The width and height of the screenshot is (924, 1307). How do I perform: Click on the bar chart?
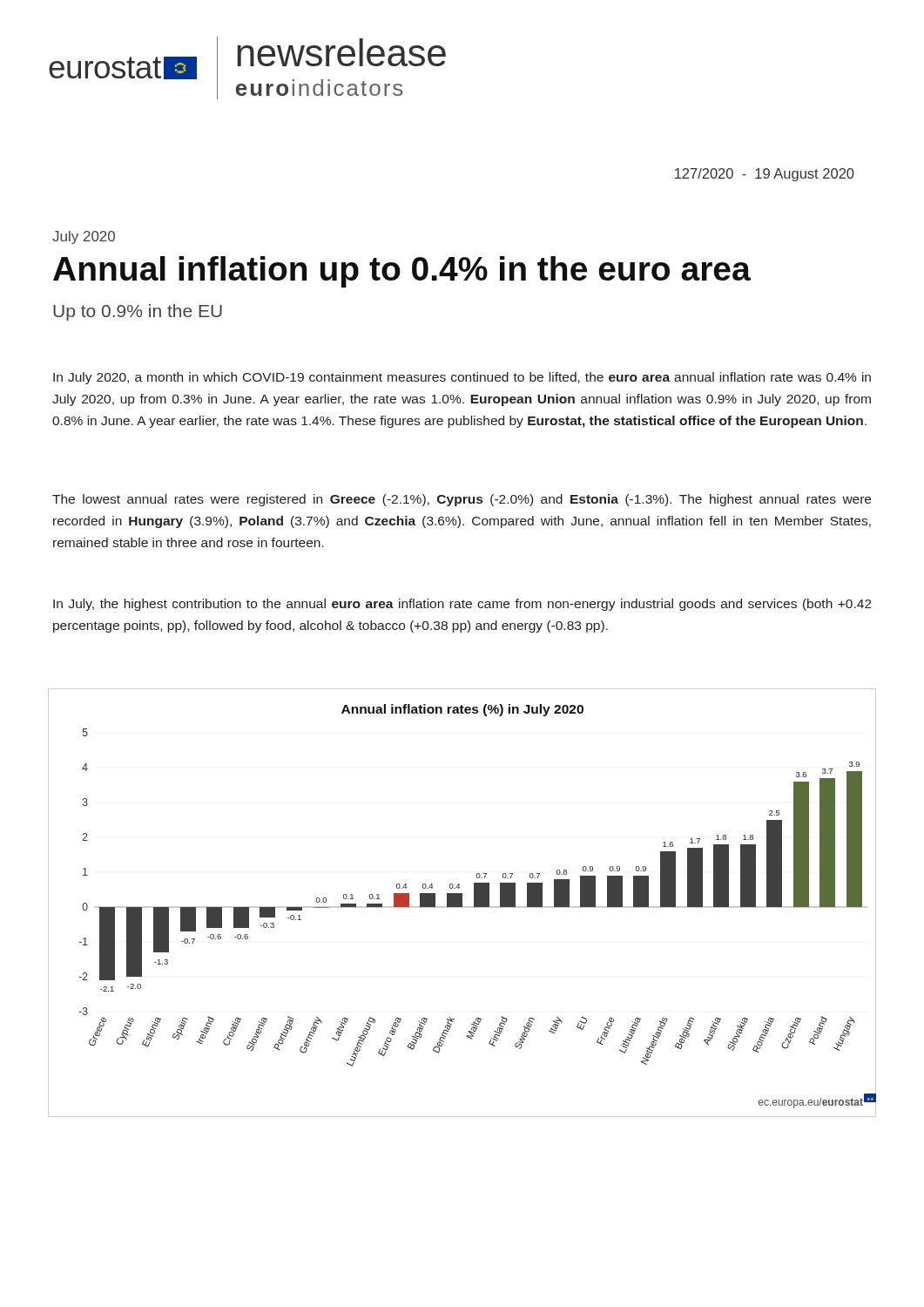(x=462, y=903)
